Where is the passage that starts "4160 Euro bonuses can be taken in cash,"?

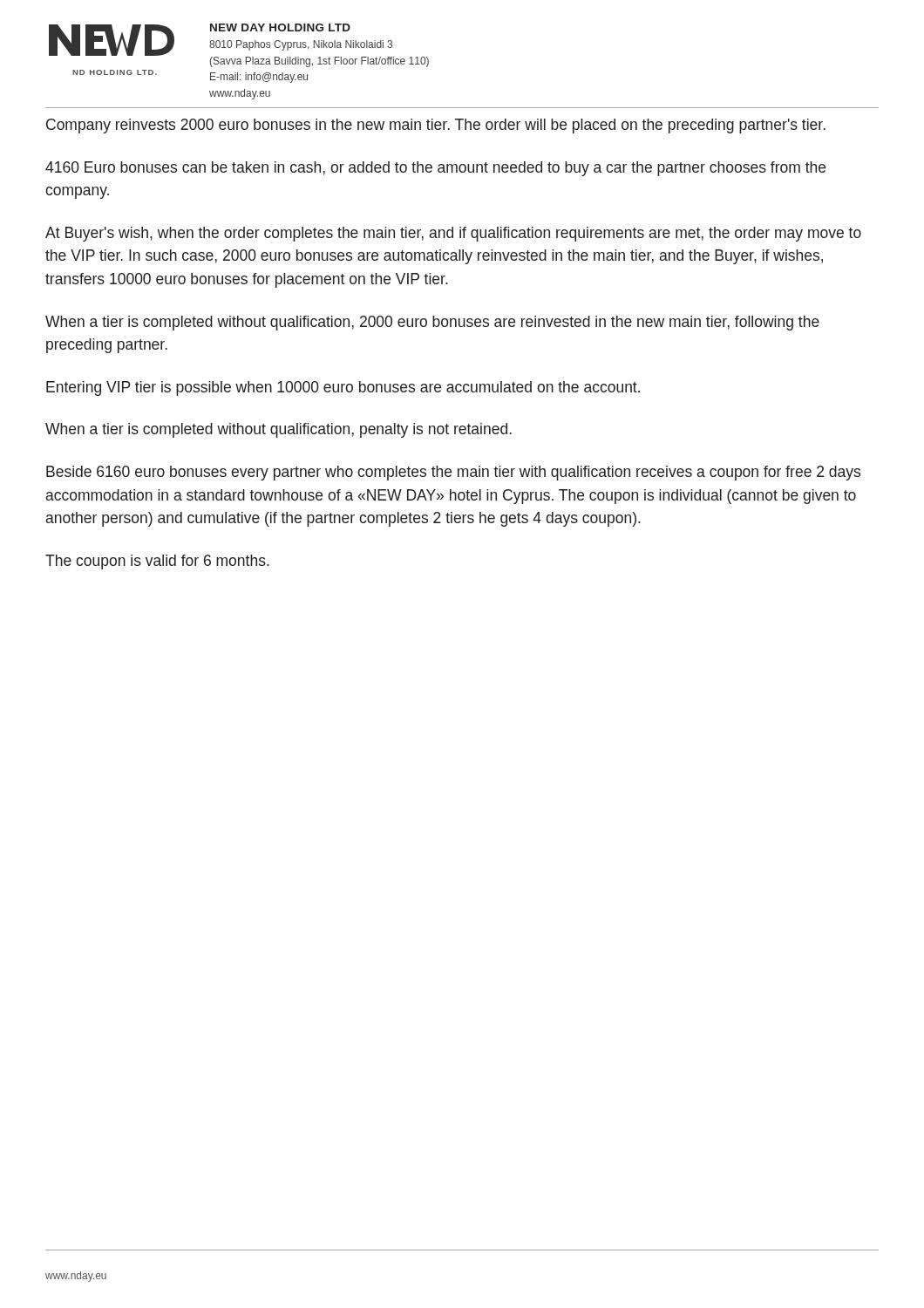pyautogui.click(x=436, y=179)
